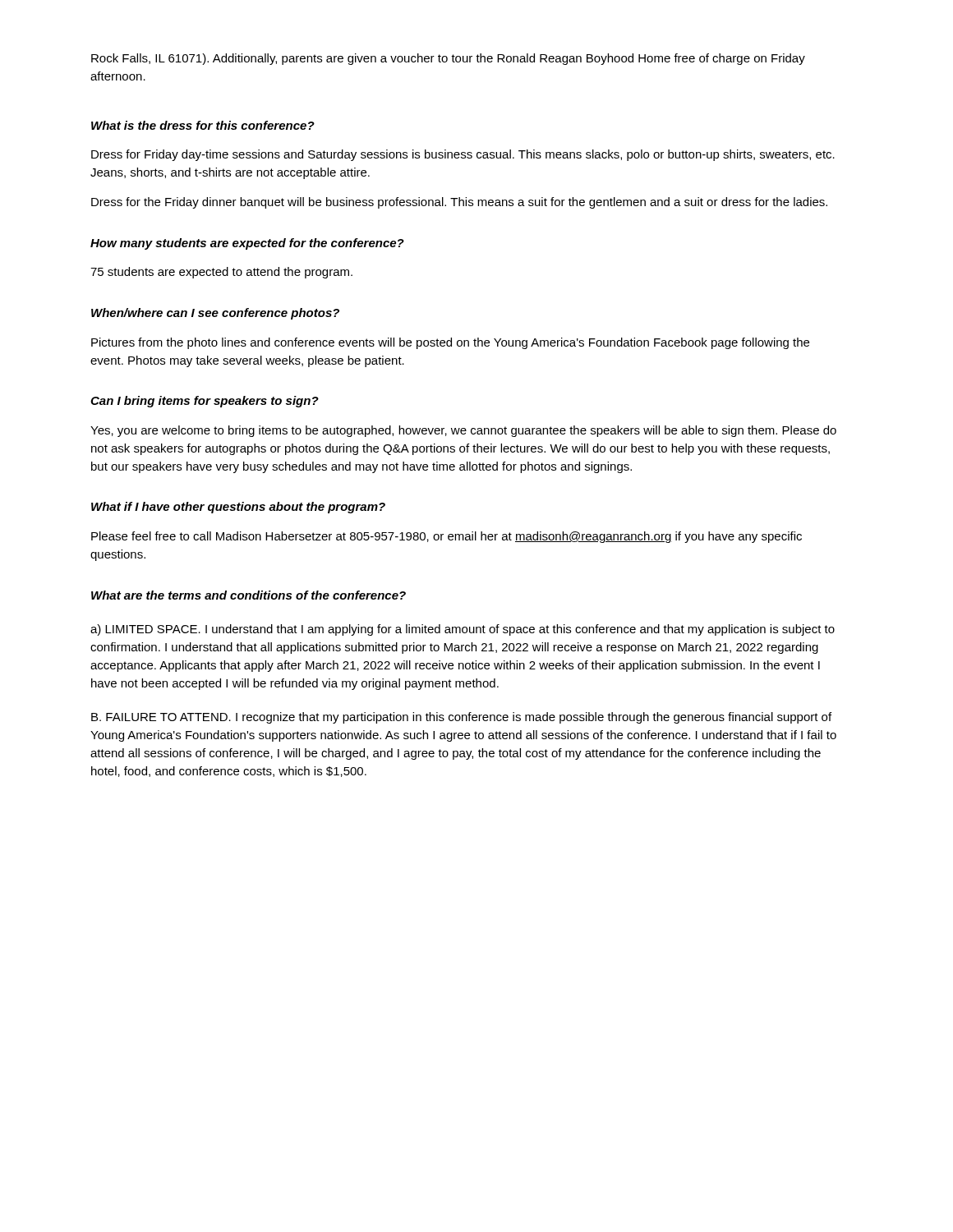Point to the block beginning "Pictures from the photo"
Screen dimensions: 1232x953
pos(468,351)
